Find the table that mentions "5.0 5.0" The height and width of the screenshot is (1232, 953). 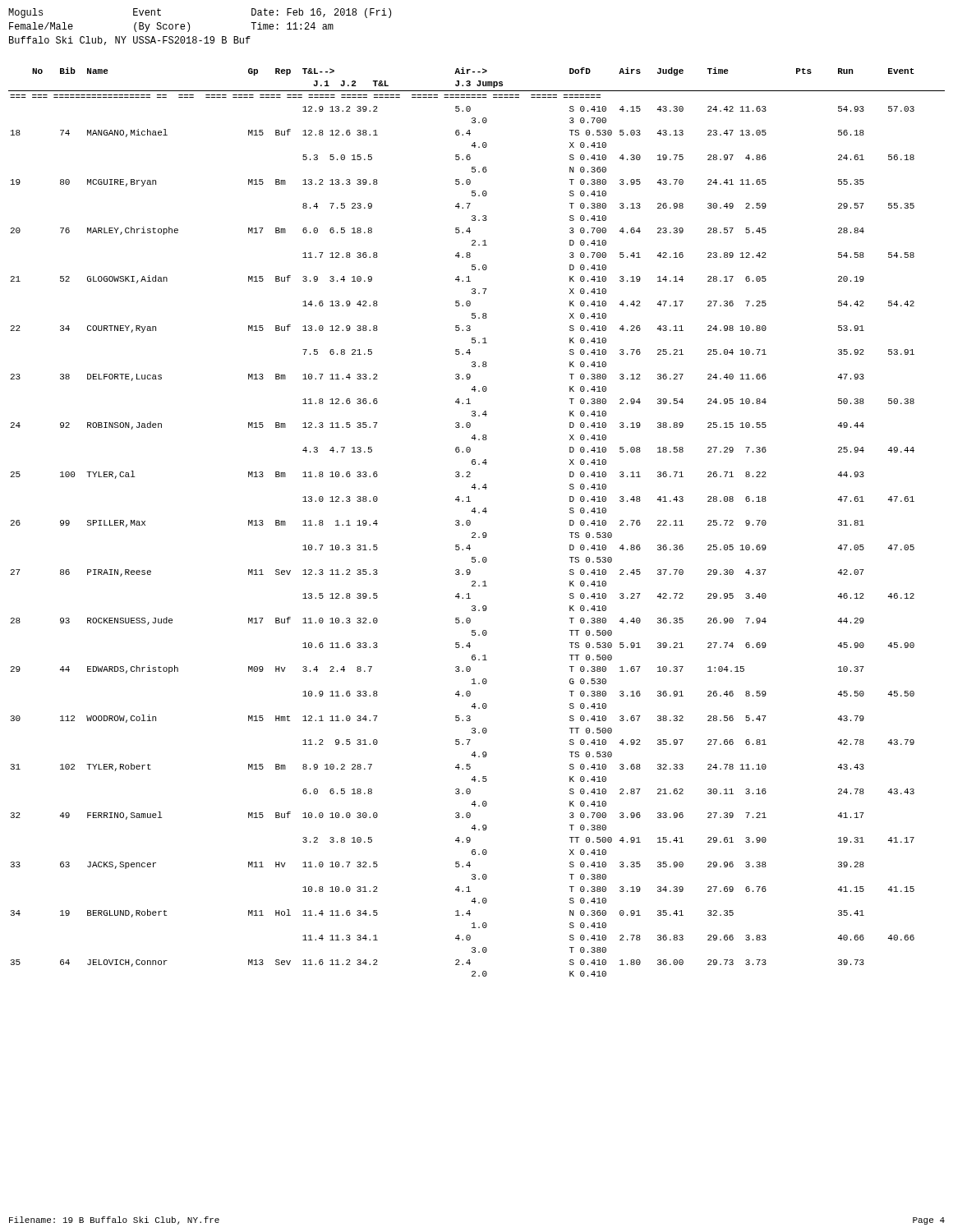[476, 523]
